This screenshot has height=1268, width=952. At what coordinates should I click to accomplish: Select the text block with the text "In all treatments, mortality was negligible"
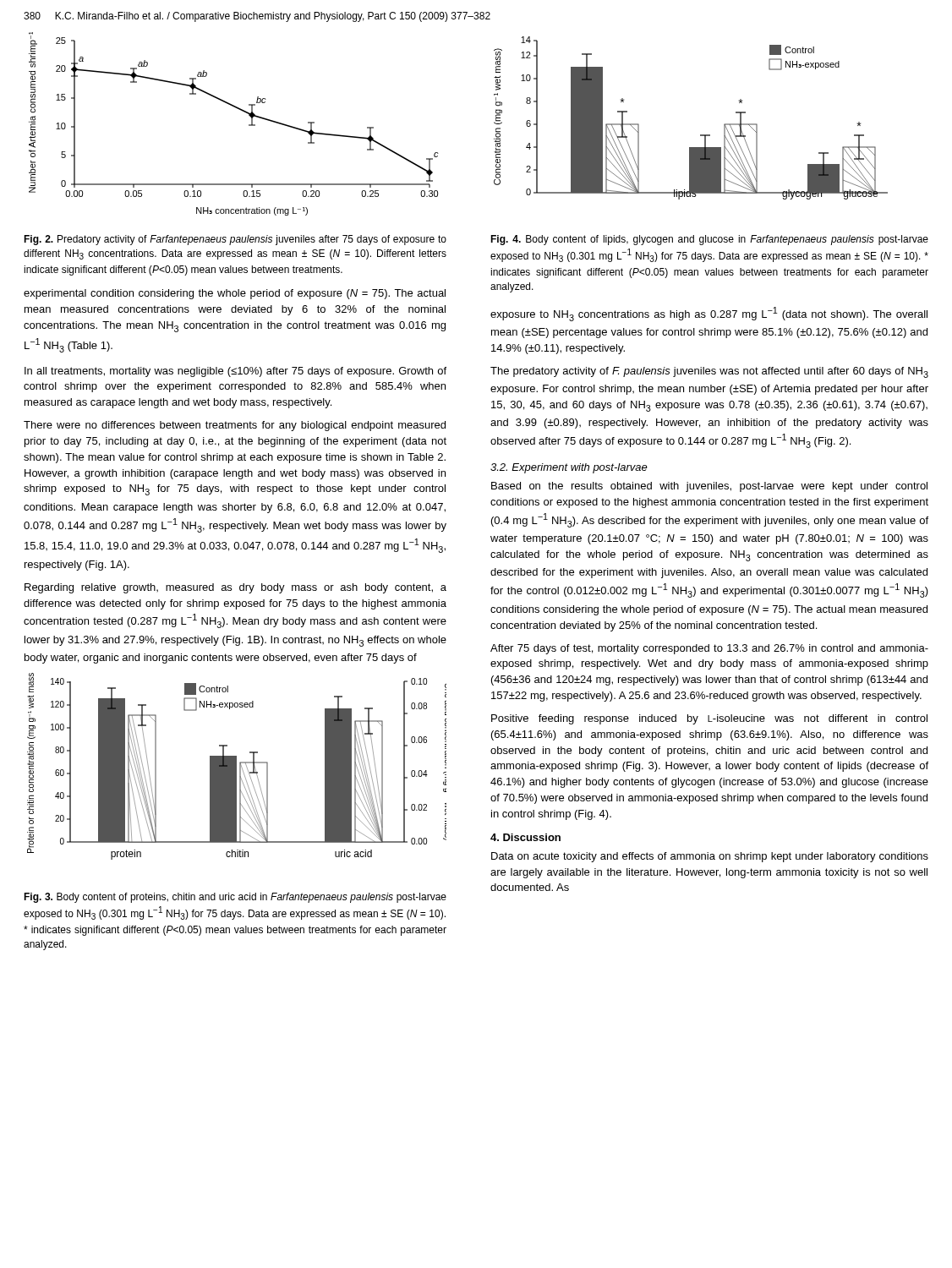[235, 386]
